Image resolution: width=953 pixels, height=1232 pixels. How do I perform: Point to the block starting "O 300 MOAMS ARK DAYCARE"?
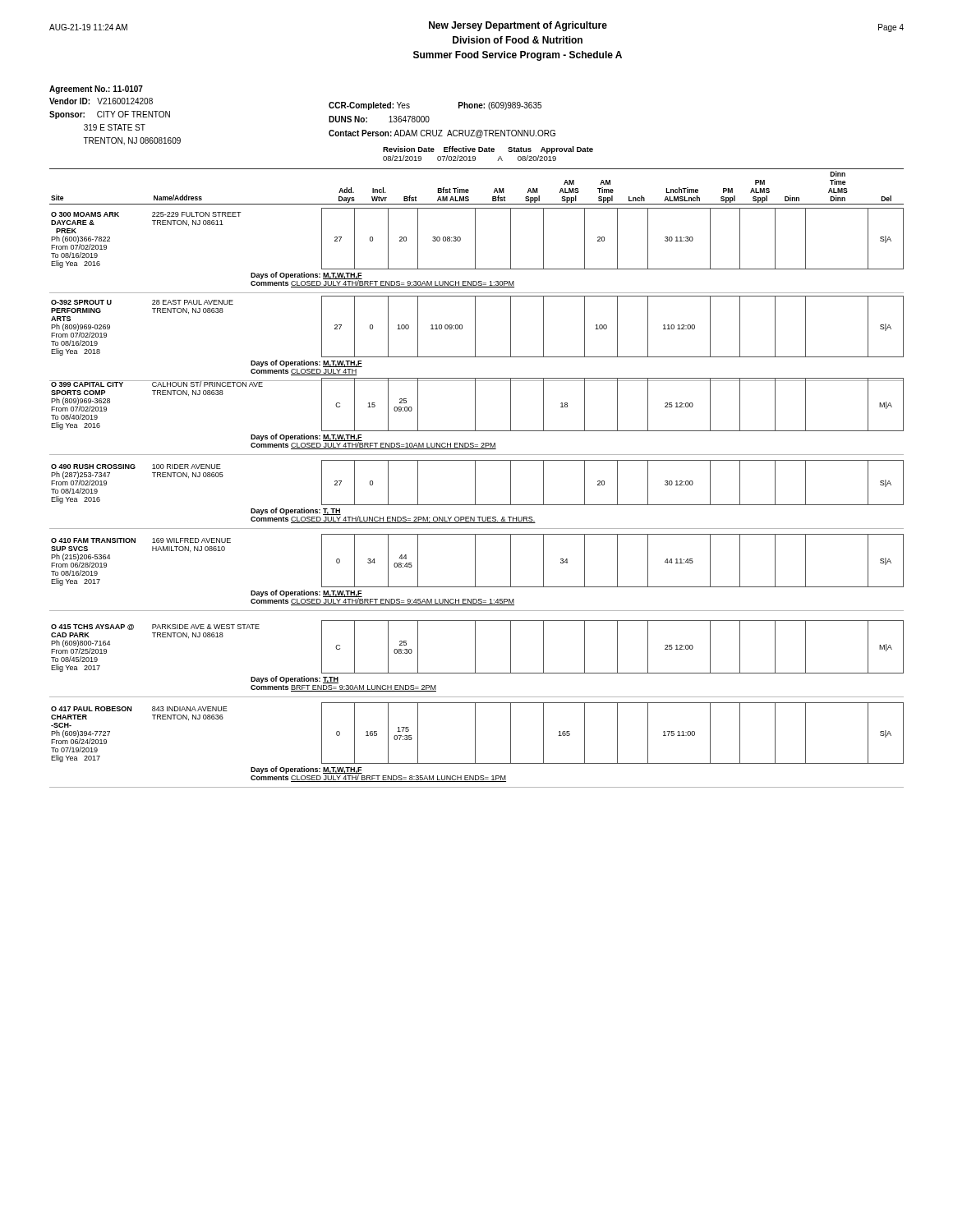(x=476, y=248)
